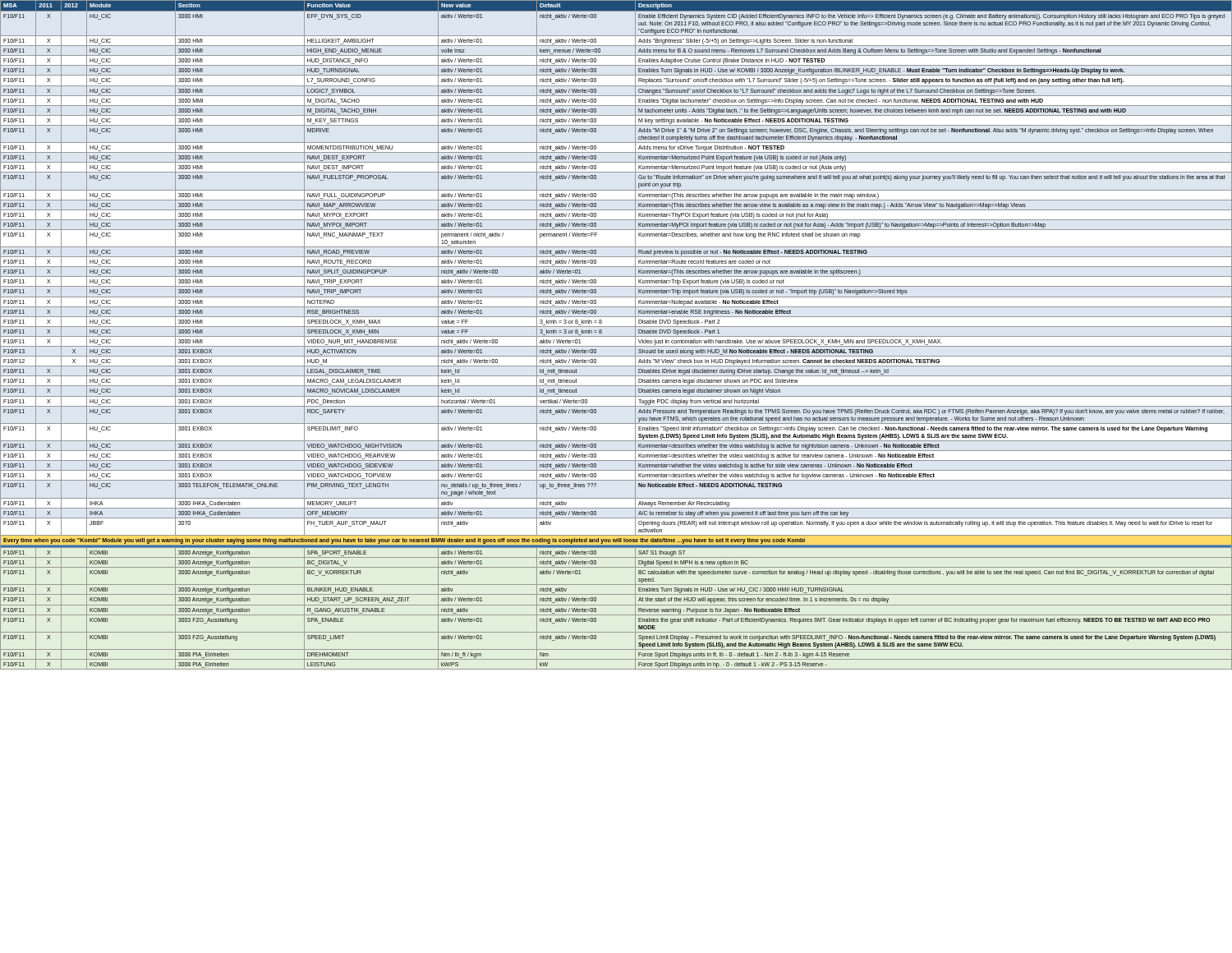Locate the table with the text "Kommentar=Trip Import feature (via"
Screen dimensions: 953x1232
click(616, 335)
